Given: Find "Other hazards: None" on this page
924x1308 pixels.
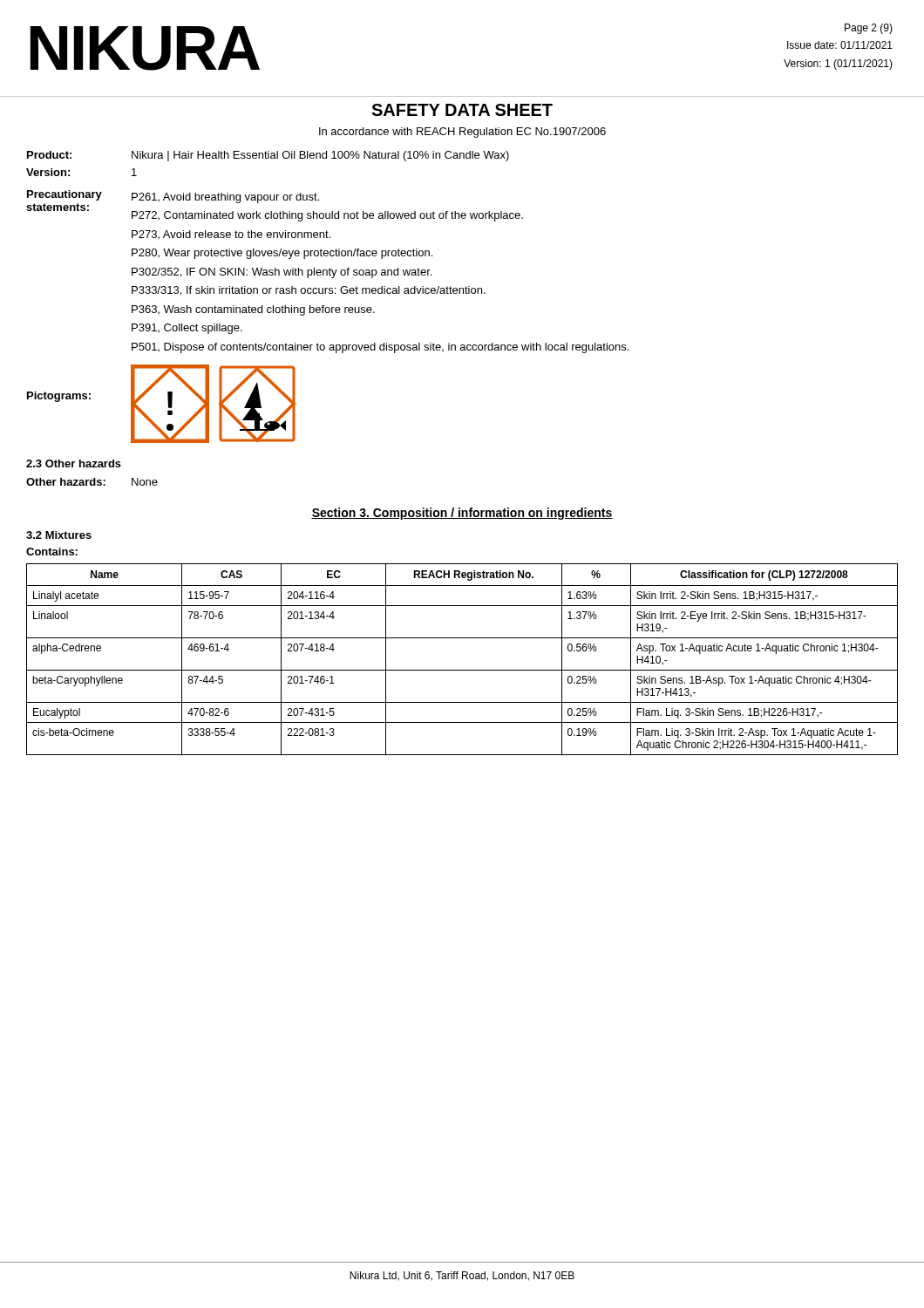Looking at the screenshot, I should [92, 482].
